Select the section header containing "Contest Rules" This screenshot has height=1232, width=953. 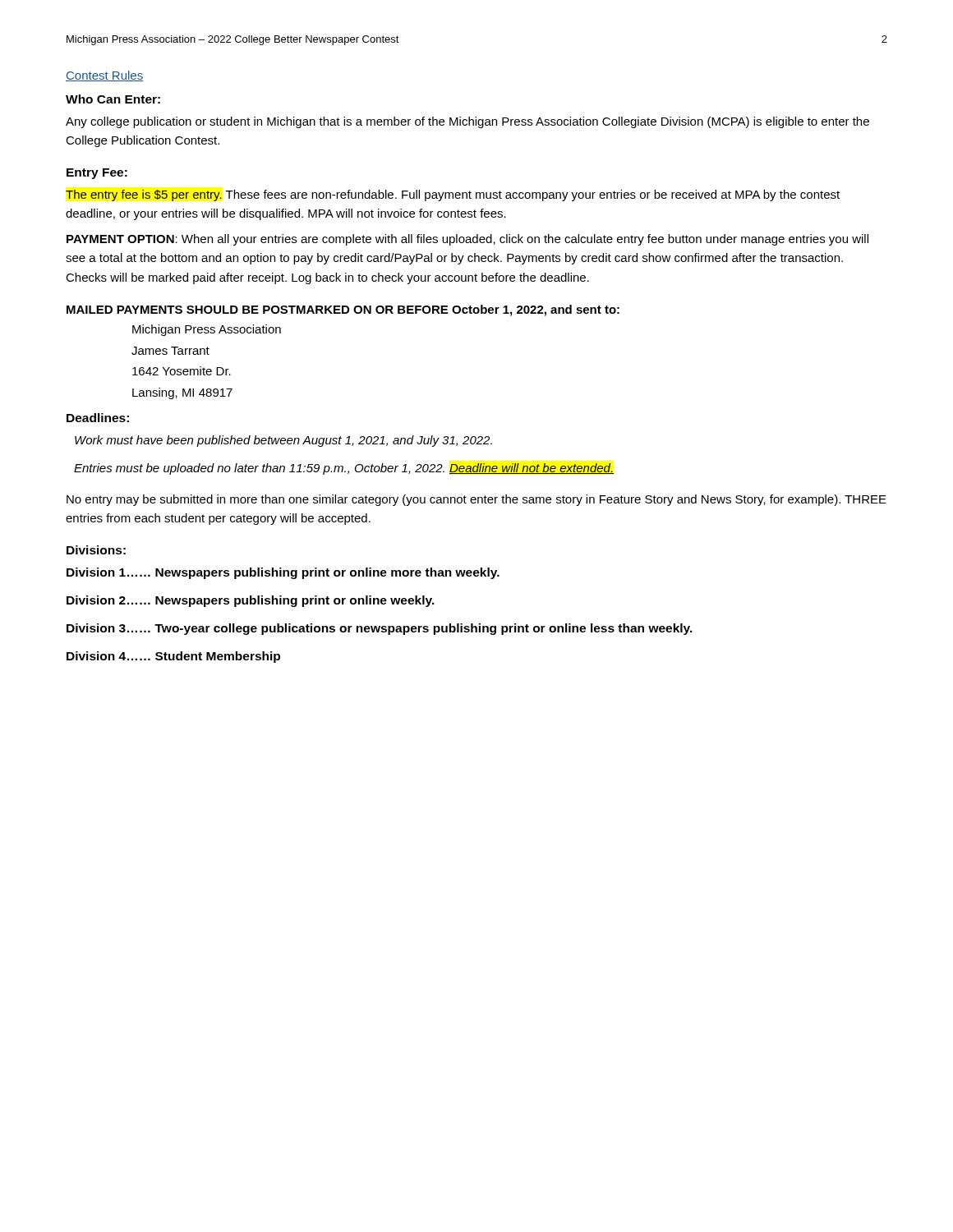point(104,75)
